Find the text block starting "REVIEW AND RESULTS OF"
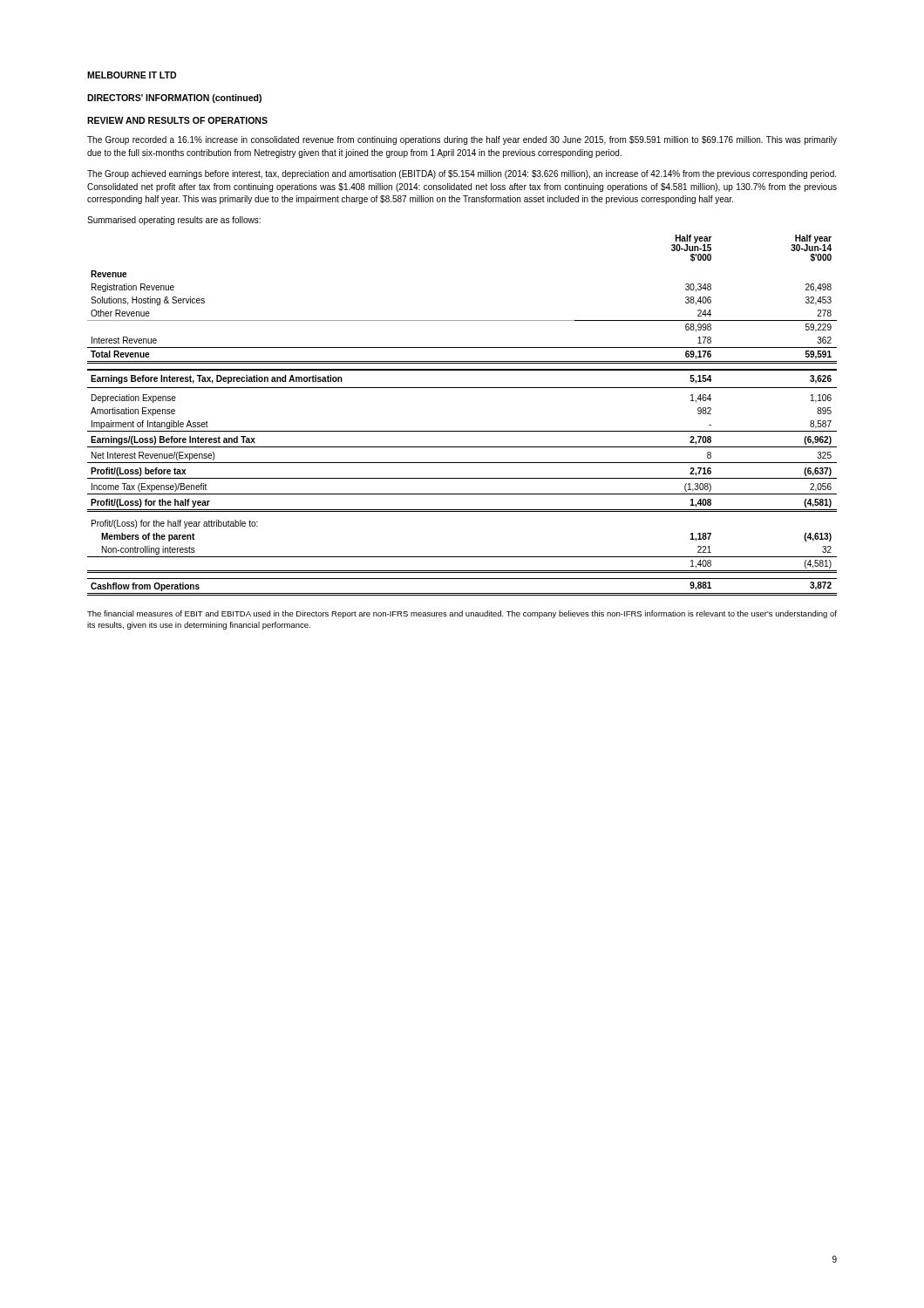The height and width of the screenshot is (1308, 924). tap(177, 120)
